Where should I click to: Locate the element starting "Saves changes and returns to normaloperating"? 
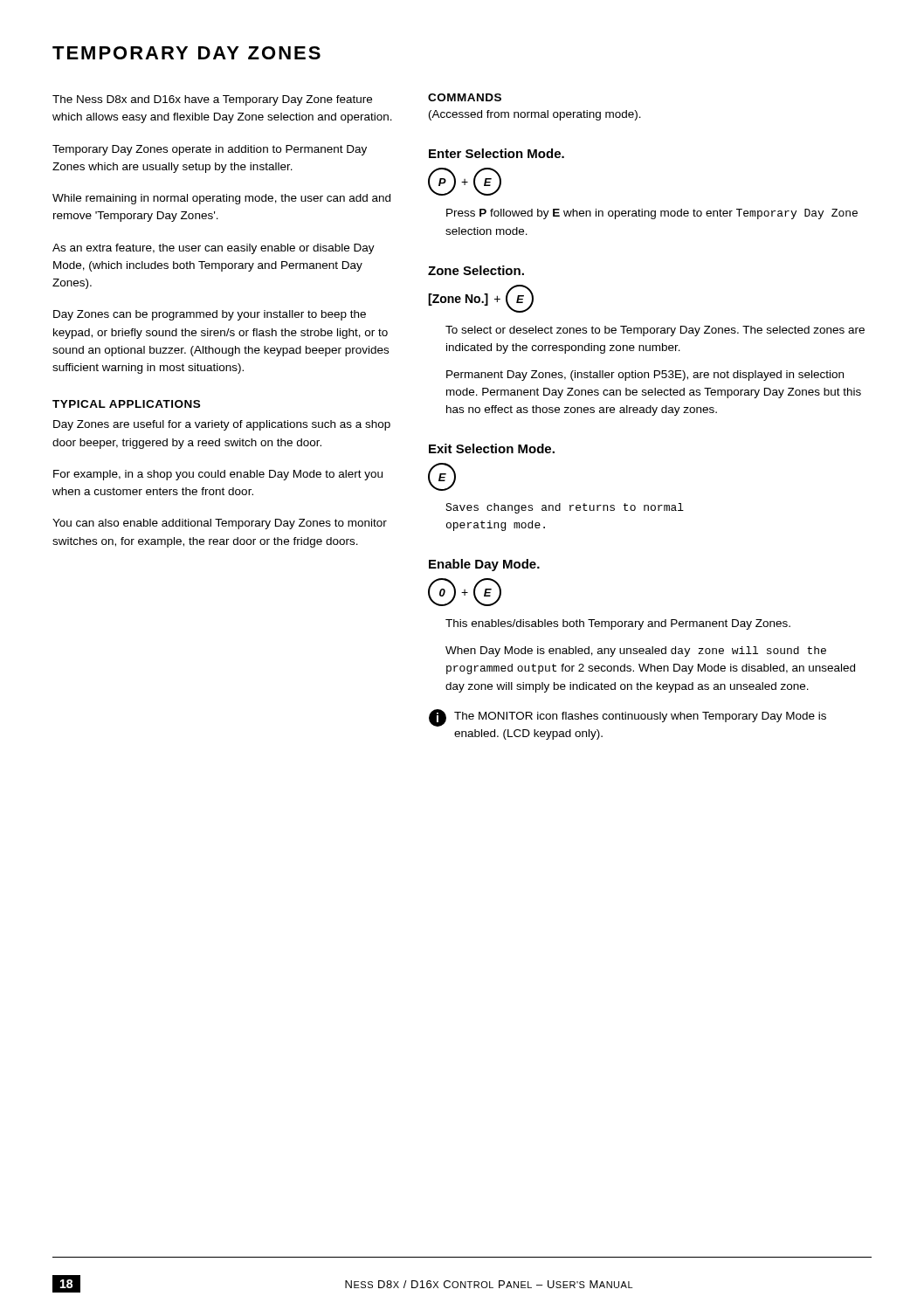tap(565, 517)
